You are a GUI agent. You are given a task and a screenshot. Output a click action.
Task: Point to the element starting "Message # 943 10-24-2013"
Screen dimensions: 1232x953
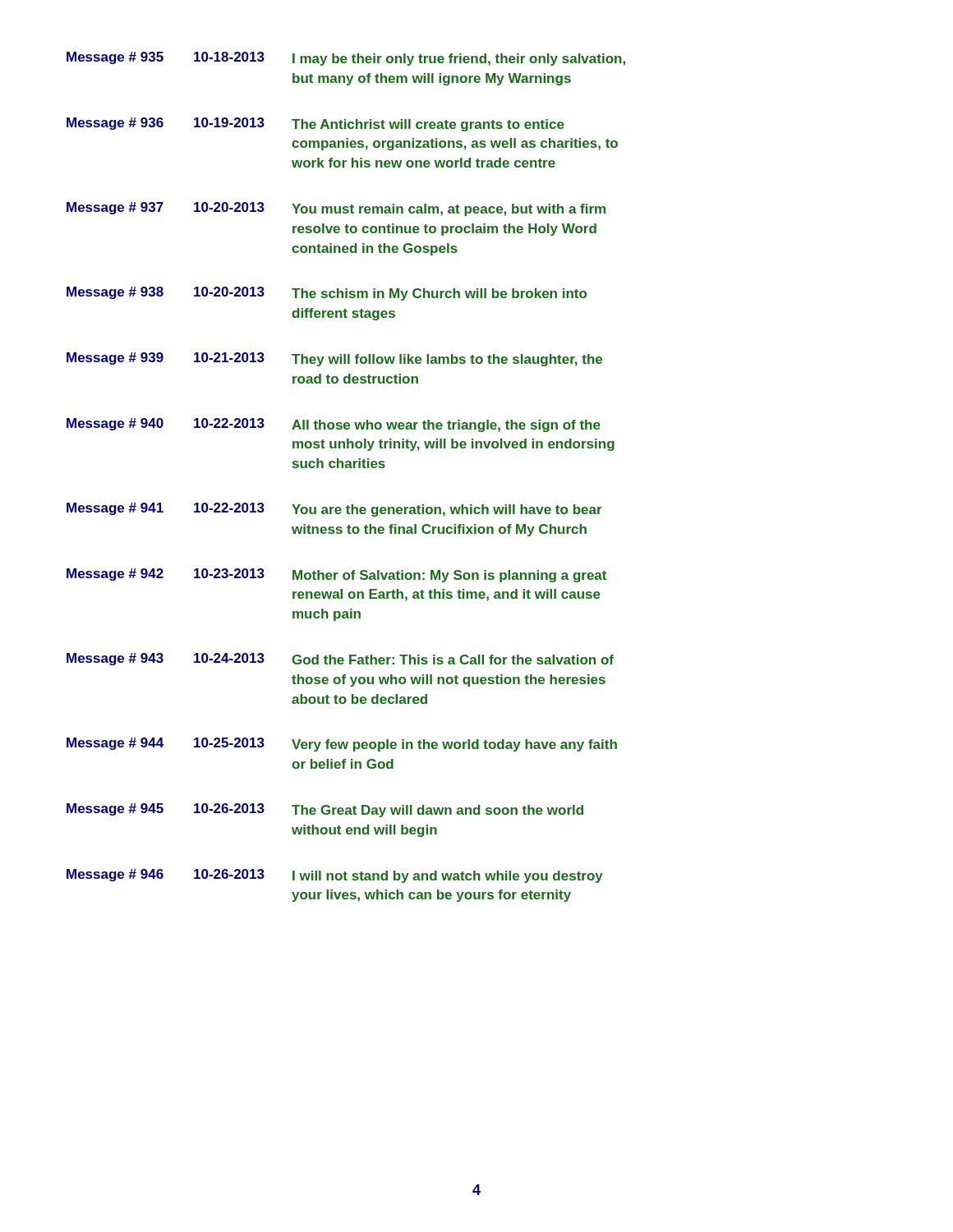coord(476,680)
